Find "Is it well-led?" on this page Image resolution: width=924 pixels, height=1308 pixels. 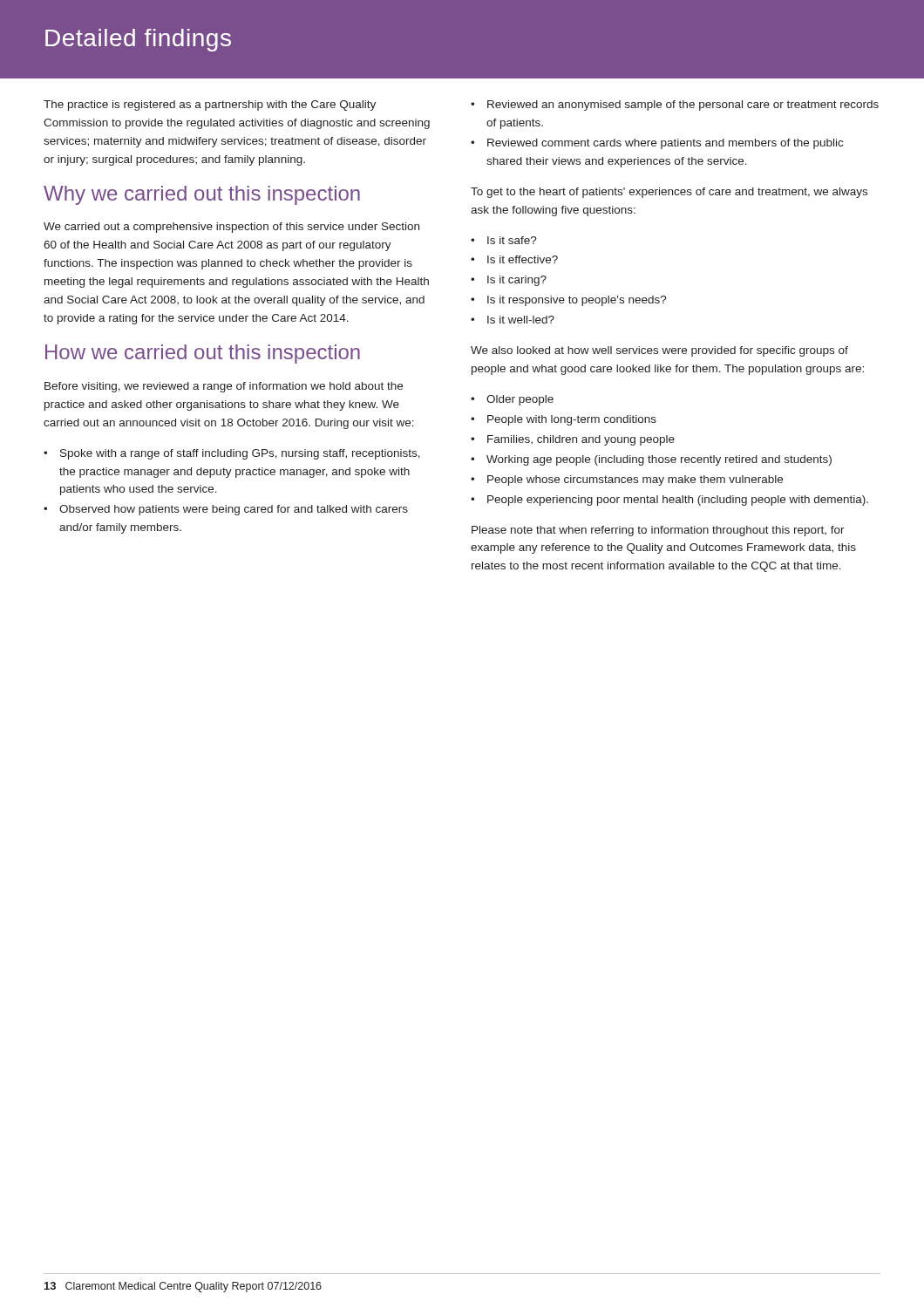coord(520,320)
